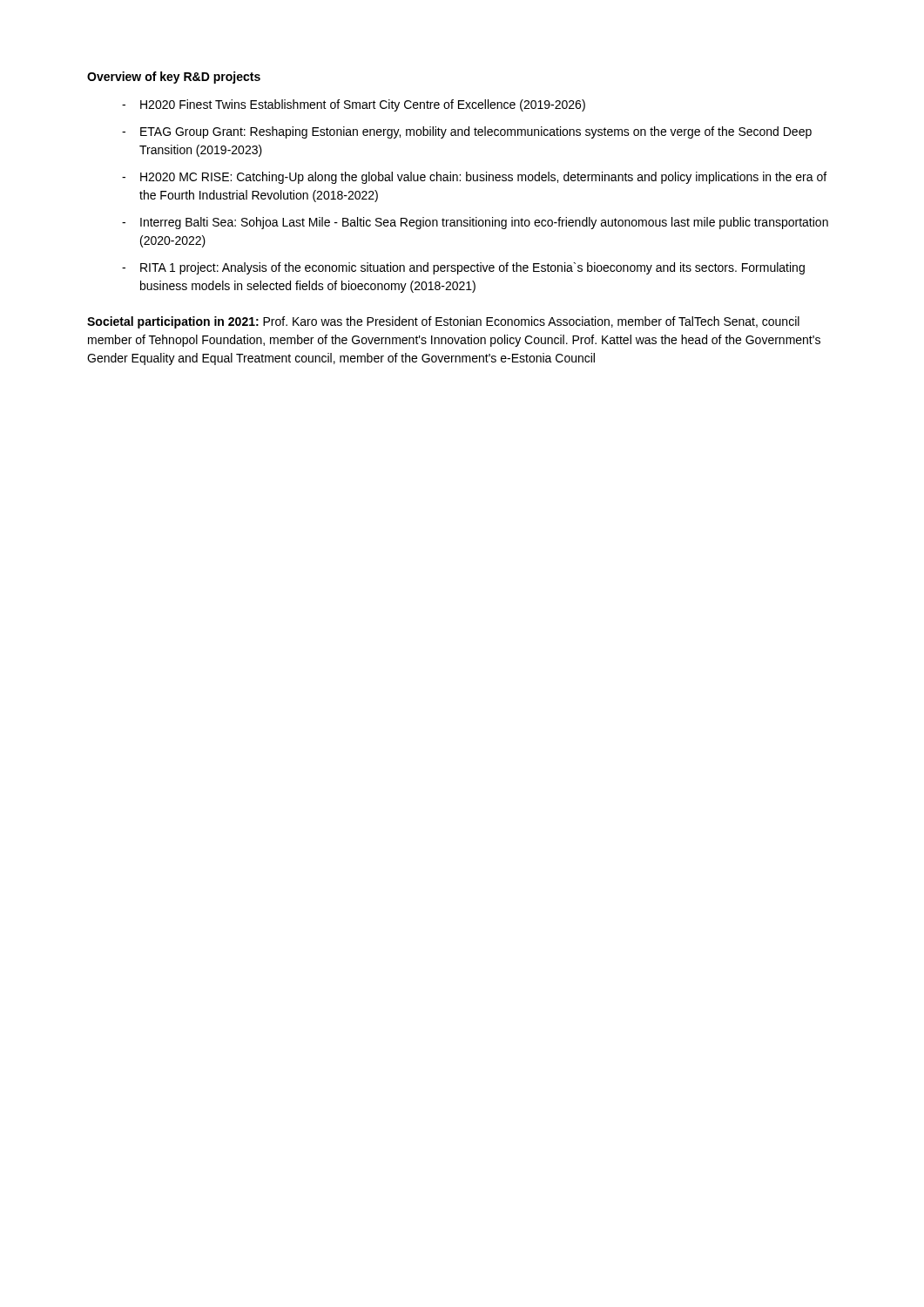Screen dimensions: 1307x924
Task: Point to the text starting "RITA 1 project: Analysis of the"
Action: [472, 277]
